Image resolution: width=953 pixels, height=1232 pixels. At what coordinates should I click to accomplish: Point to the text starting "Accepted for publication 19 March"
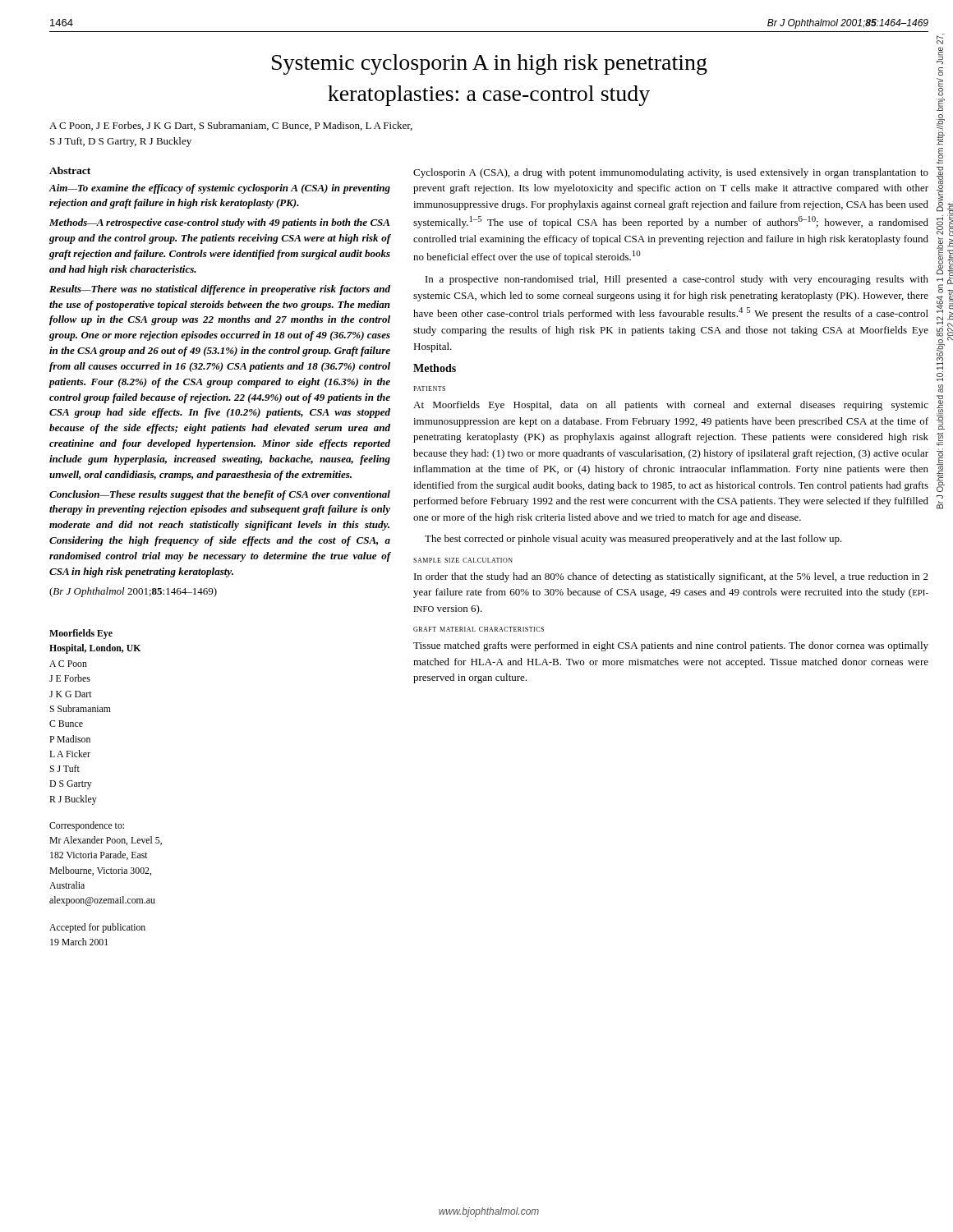pos(97,934)
